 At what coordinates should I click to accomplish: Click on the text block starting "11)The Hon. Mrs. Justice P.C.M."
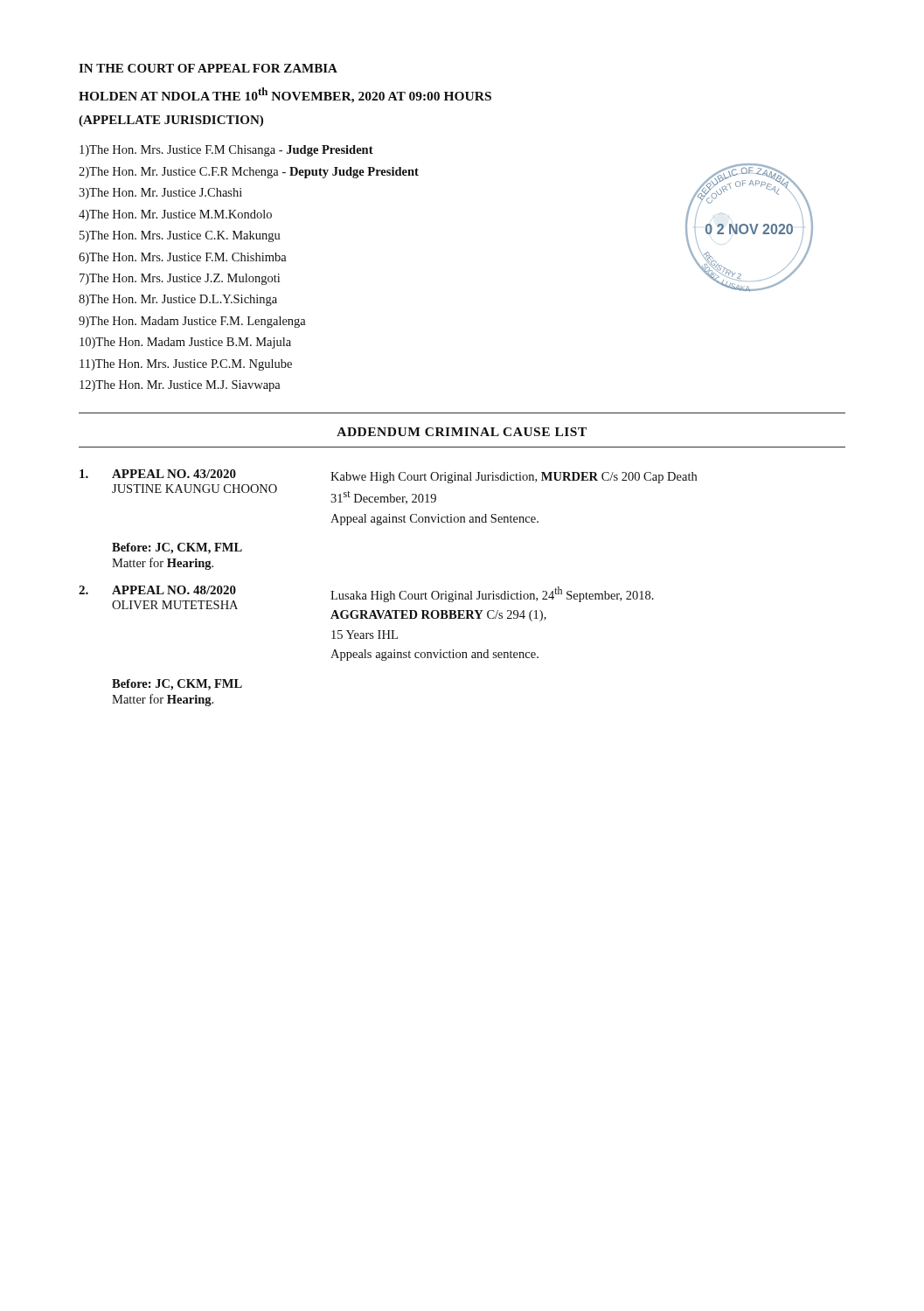185,363
